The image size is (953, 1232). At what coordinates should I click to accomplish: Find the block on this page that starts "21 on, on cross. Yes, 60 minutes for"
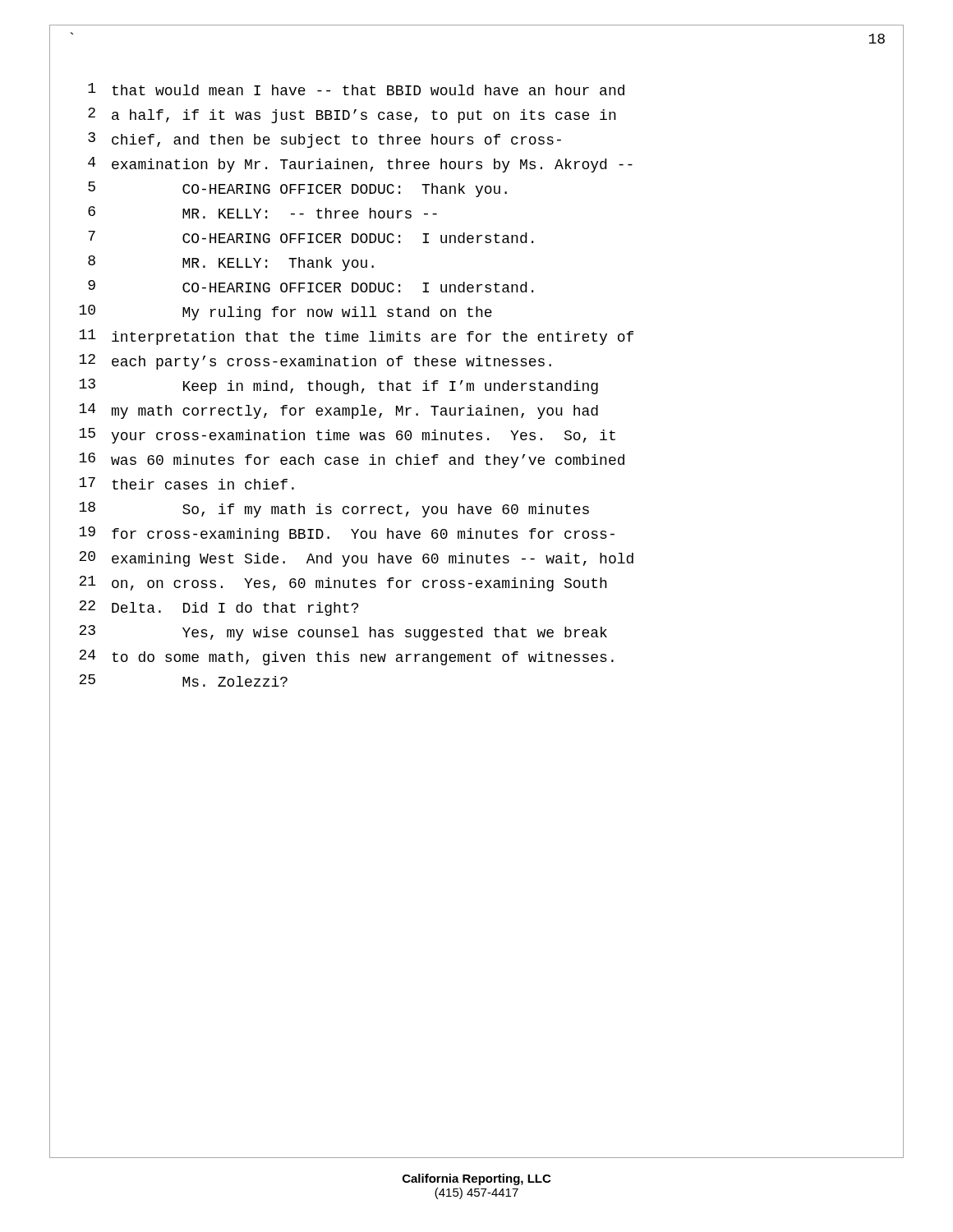(476, 584)
